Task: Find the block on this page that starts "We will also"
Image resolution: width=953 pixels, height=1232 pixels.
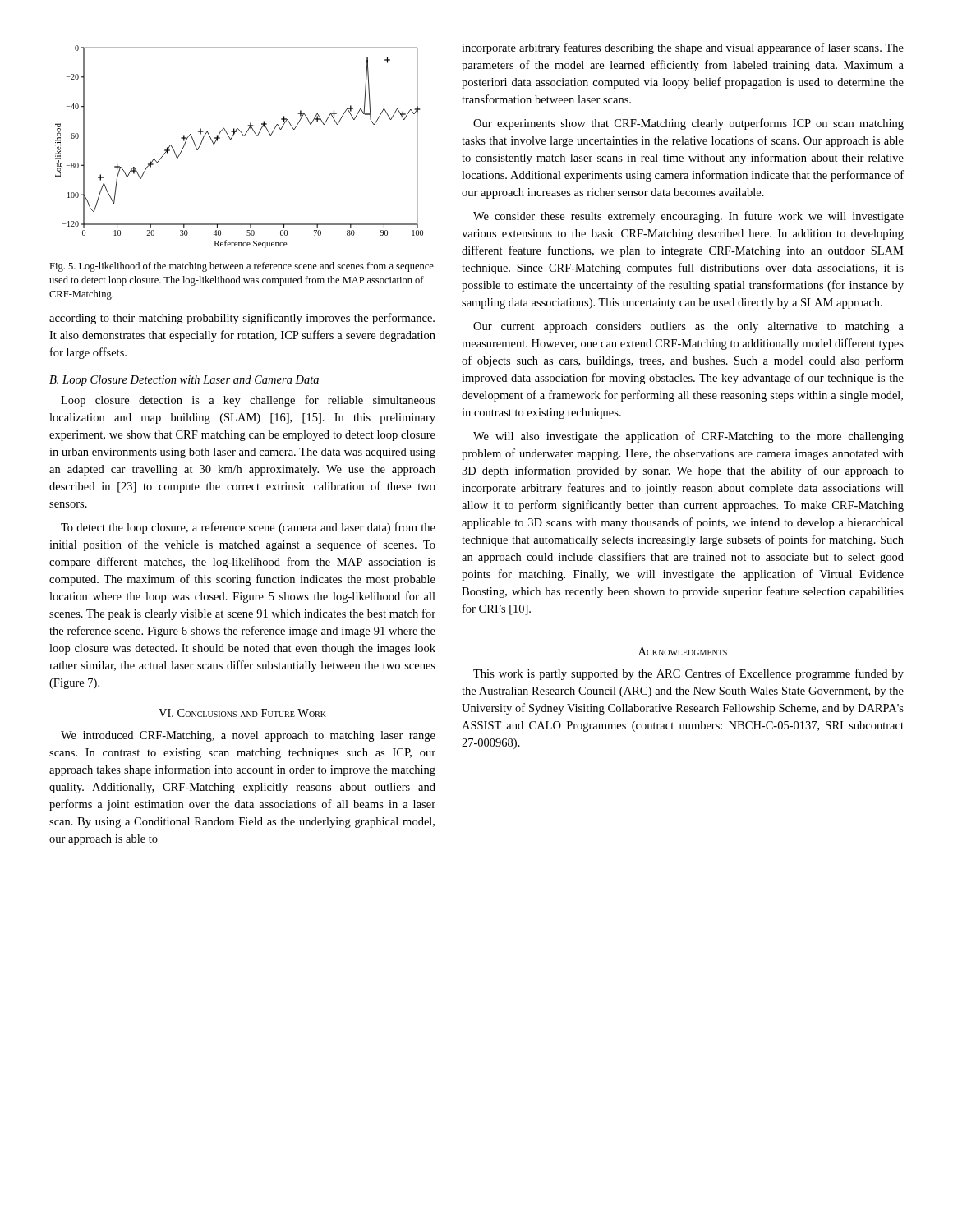Action: click(683, 523)
